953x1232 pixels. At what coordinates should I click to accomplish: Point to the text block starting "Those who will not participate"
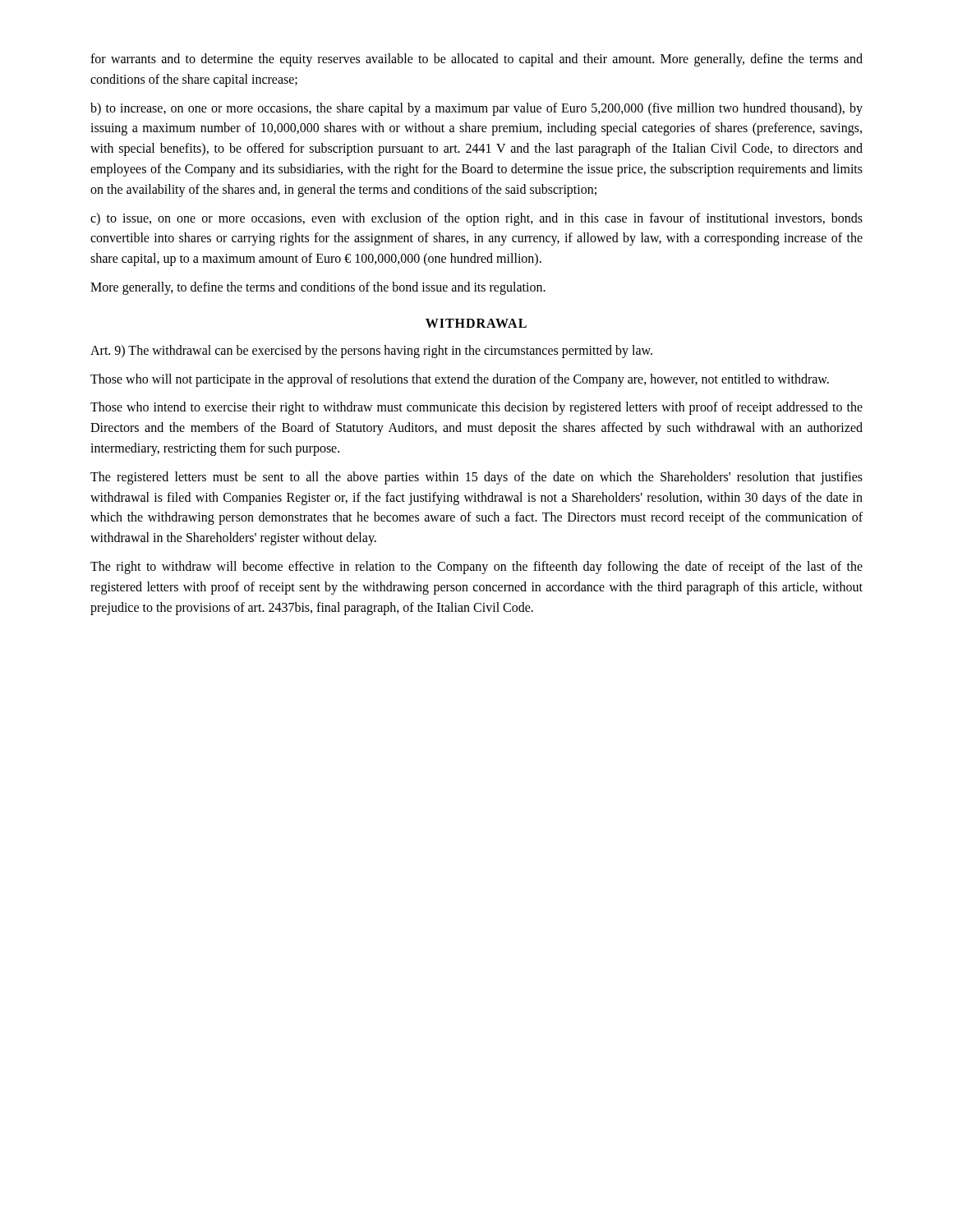pos(460,379)
